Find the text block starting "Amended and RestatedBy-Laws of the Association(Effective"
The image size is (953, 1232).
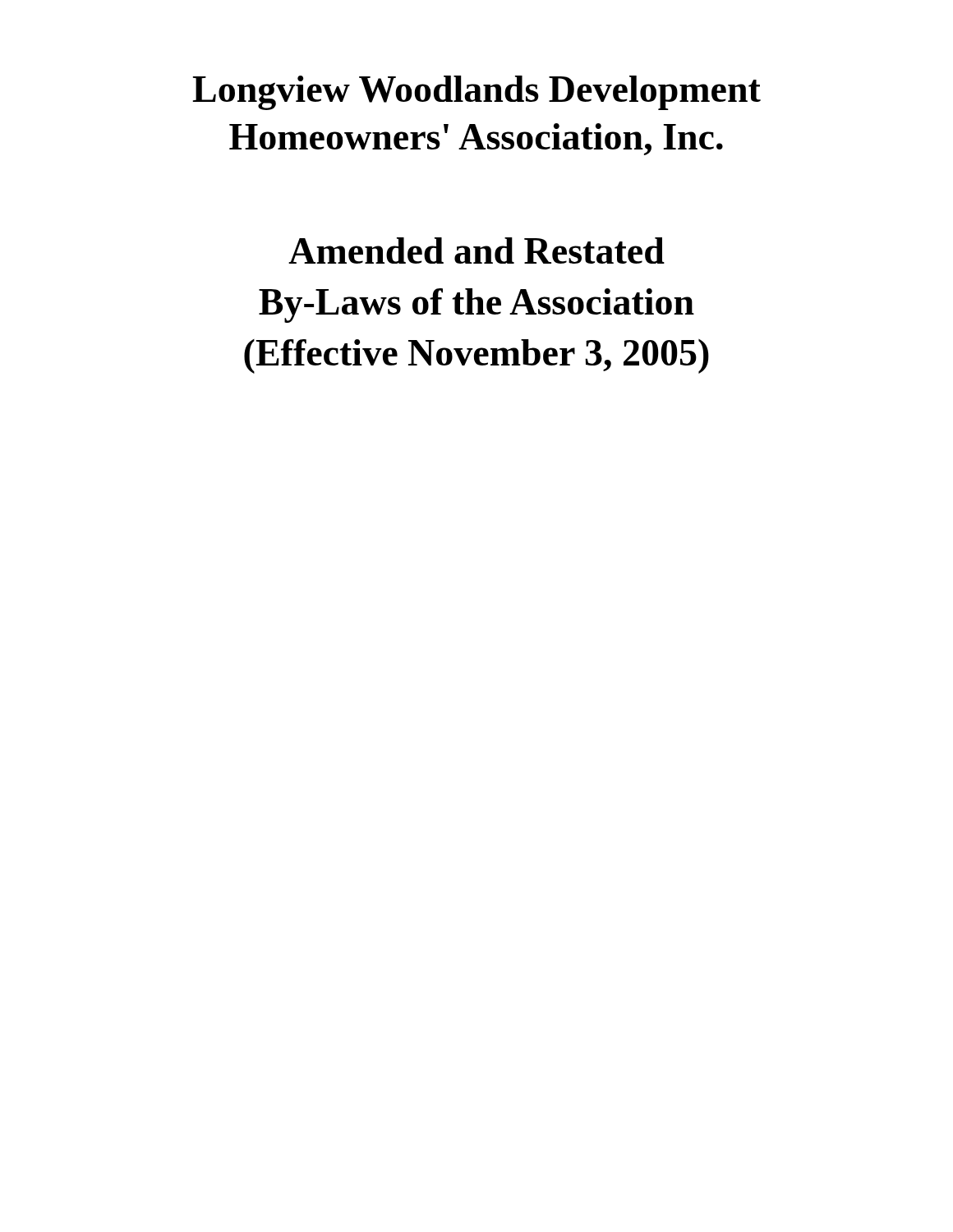476,302
